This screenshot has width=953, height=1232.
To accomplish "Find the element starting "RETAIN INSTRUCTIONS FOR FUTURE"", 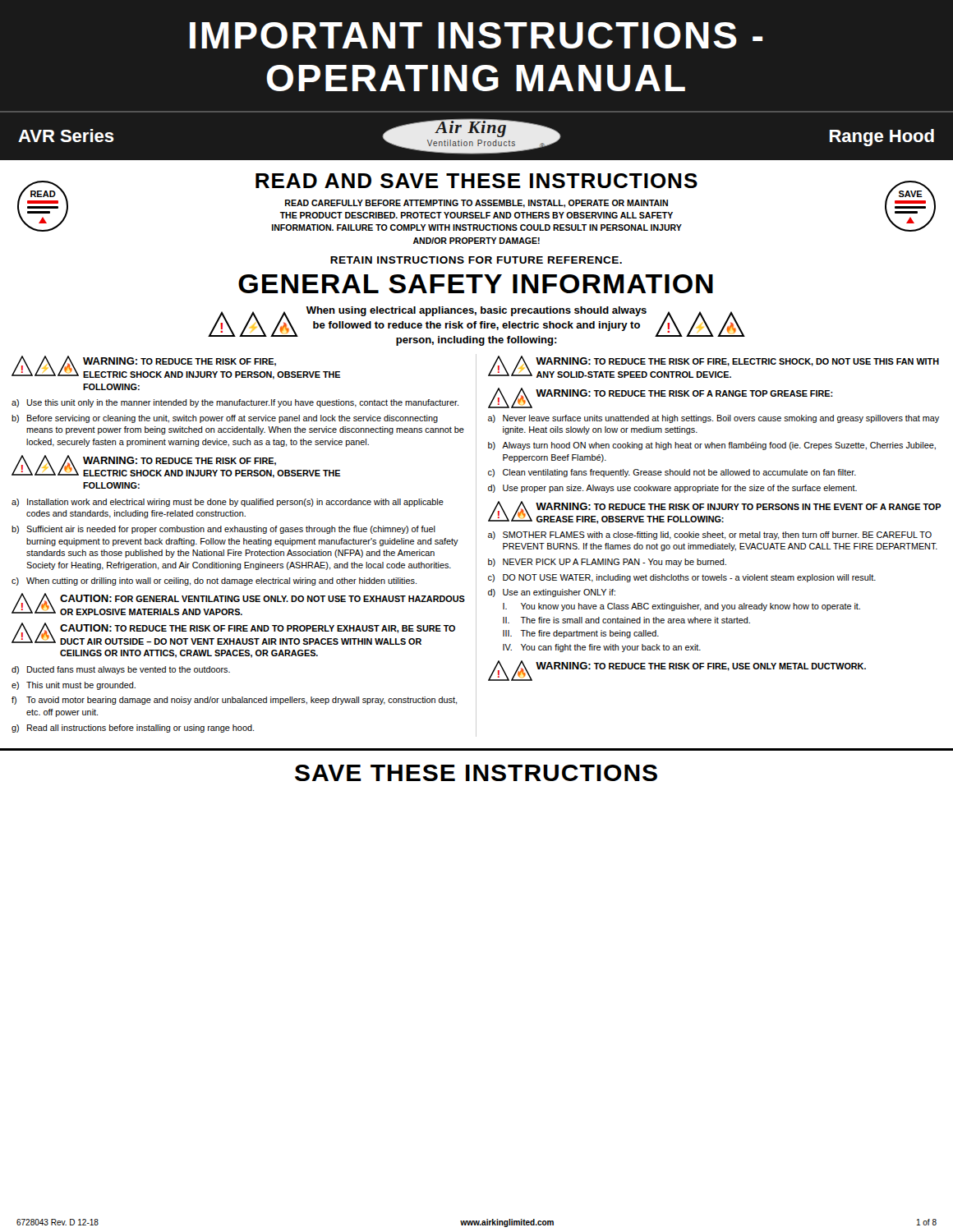I will pyautogui.click(x=476, y=260).
